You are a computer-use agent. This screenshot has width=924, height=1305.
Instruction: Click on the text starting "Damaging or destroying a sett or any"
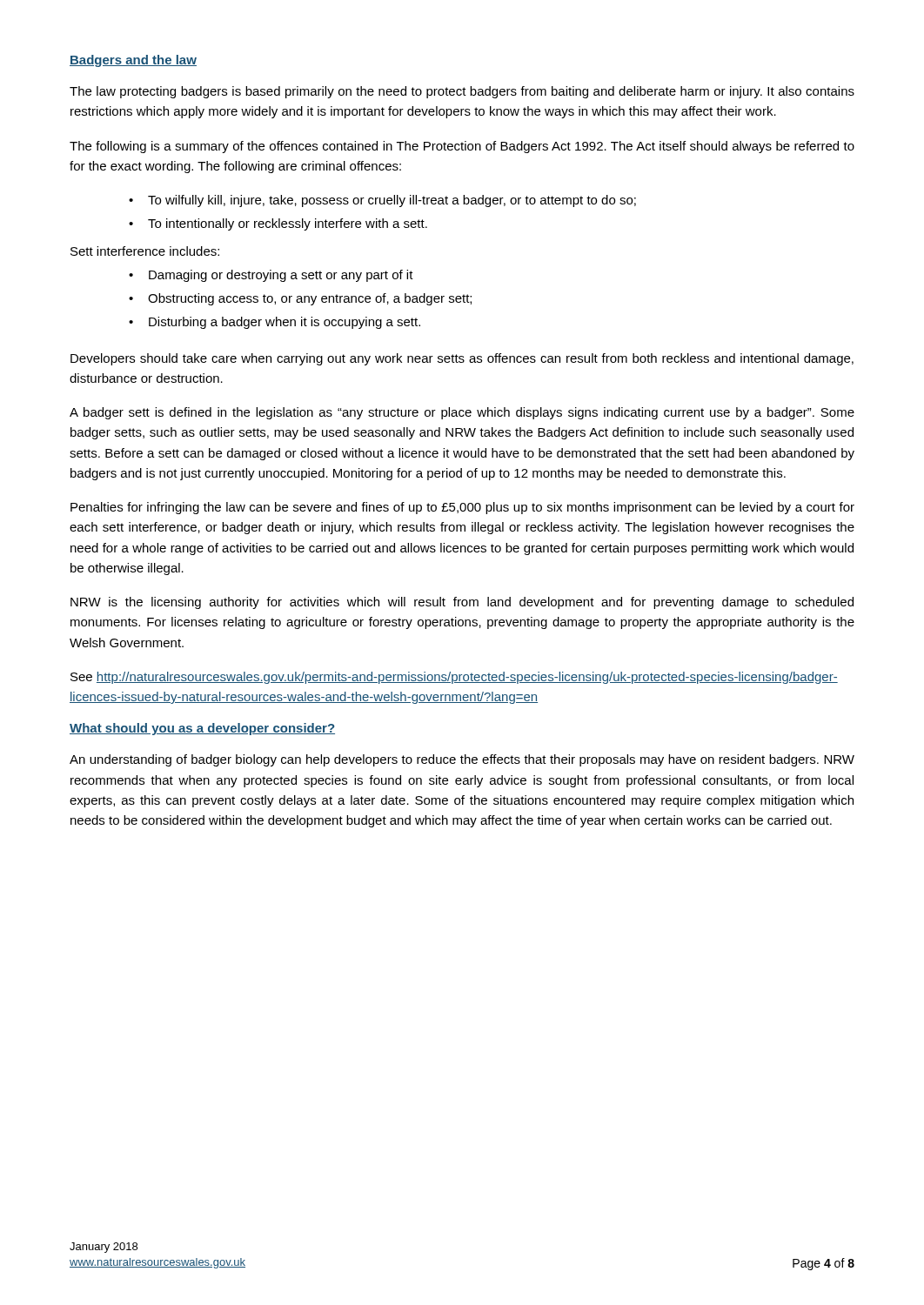click(280, 274)
